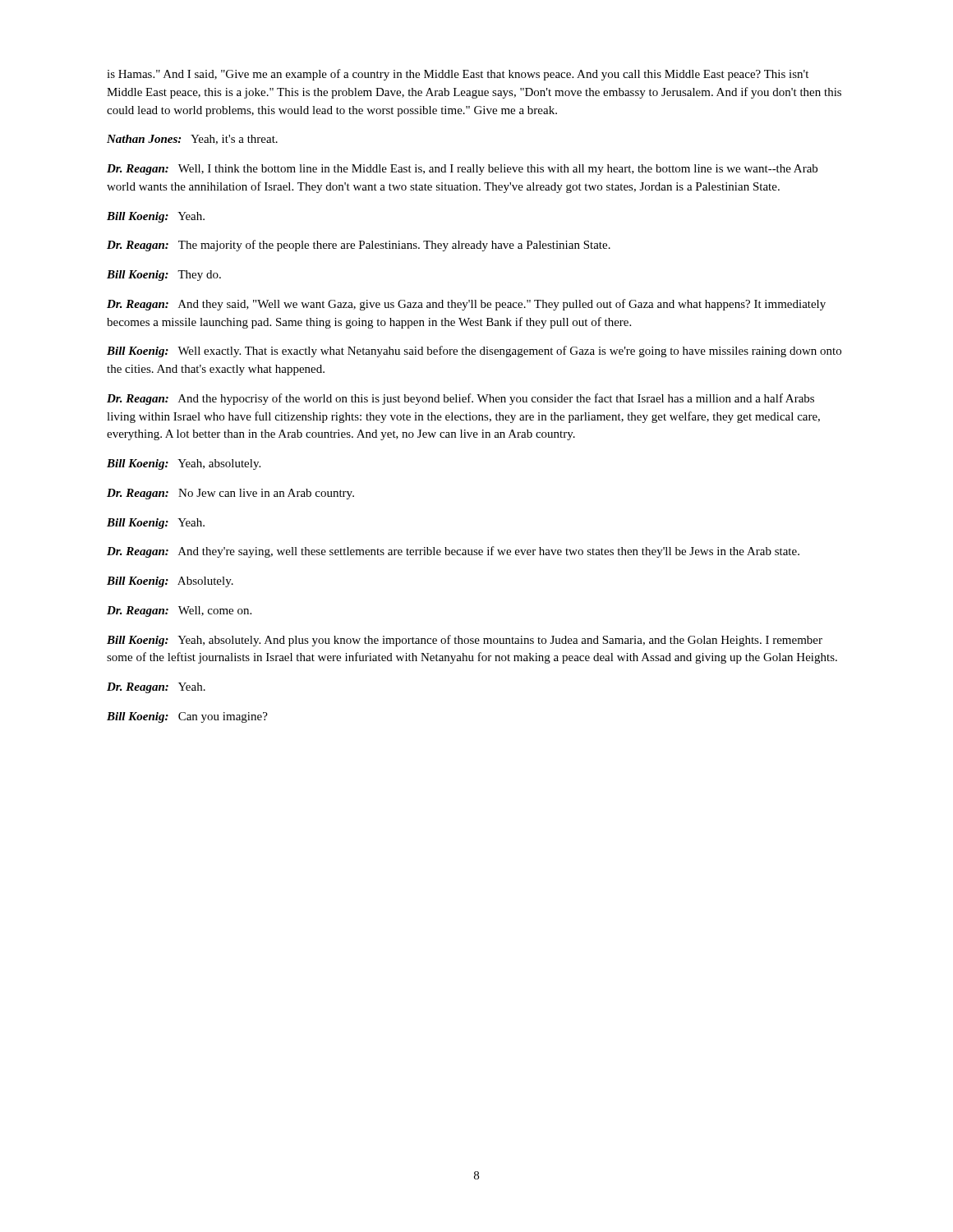Click on the region starting "Bill Koenig: Yeah, absolutely. And"

(x=472, y=648)
